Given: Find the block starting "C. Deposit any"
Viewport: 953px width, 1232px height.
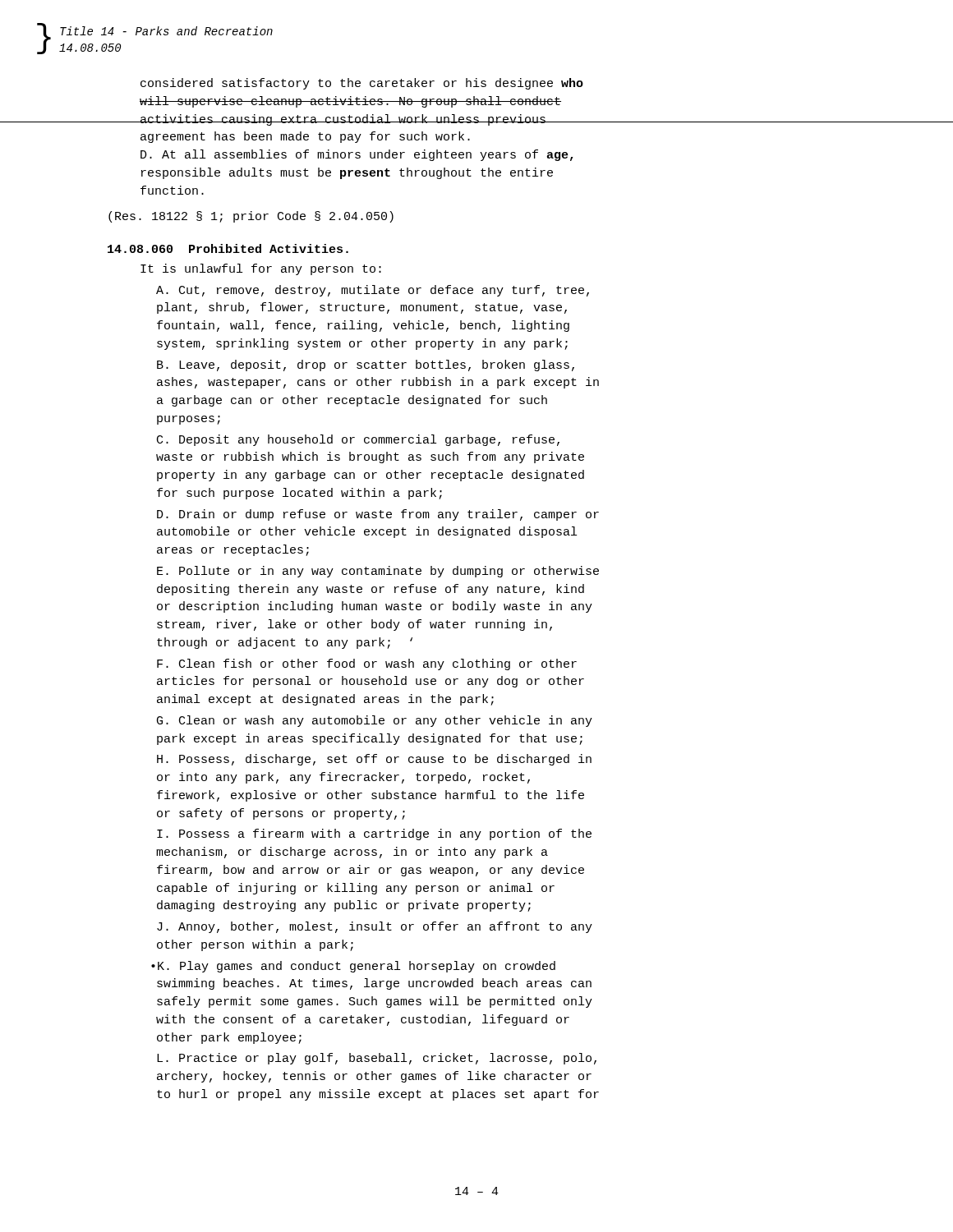Looking at the screenshot, I should point(522,467).
